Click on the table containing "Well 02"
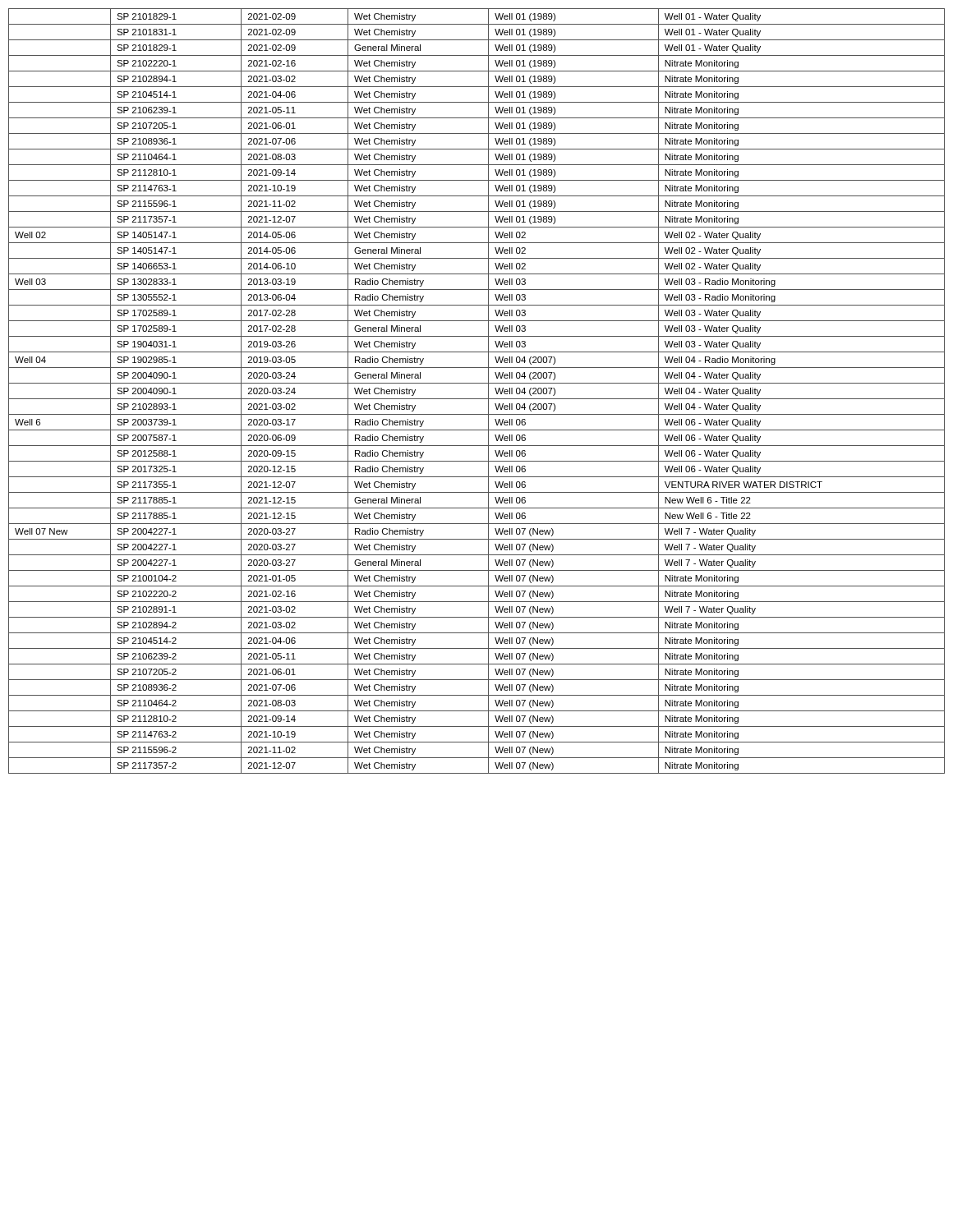Screen dimensions: 1232x953 pos(476,391)
